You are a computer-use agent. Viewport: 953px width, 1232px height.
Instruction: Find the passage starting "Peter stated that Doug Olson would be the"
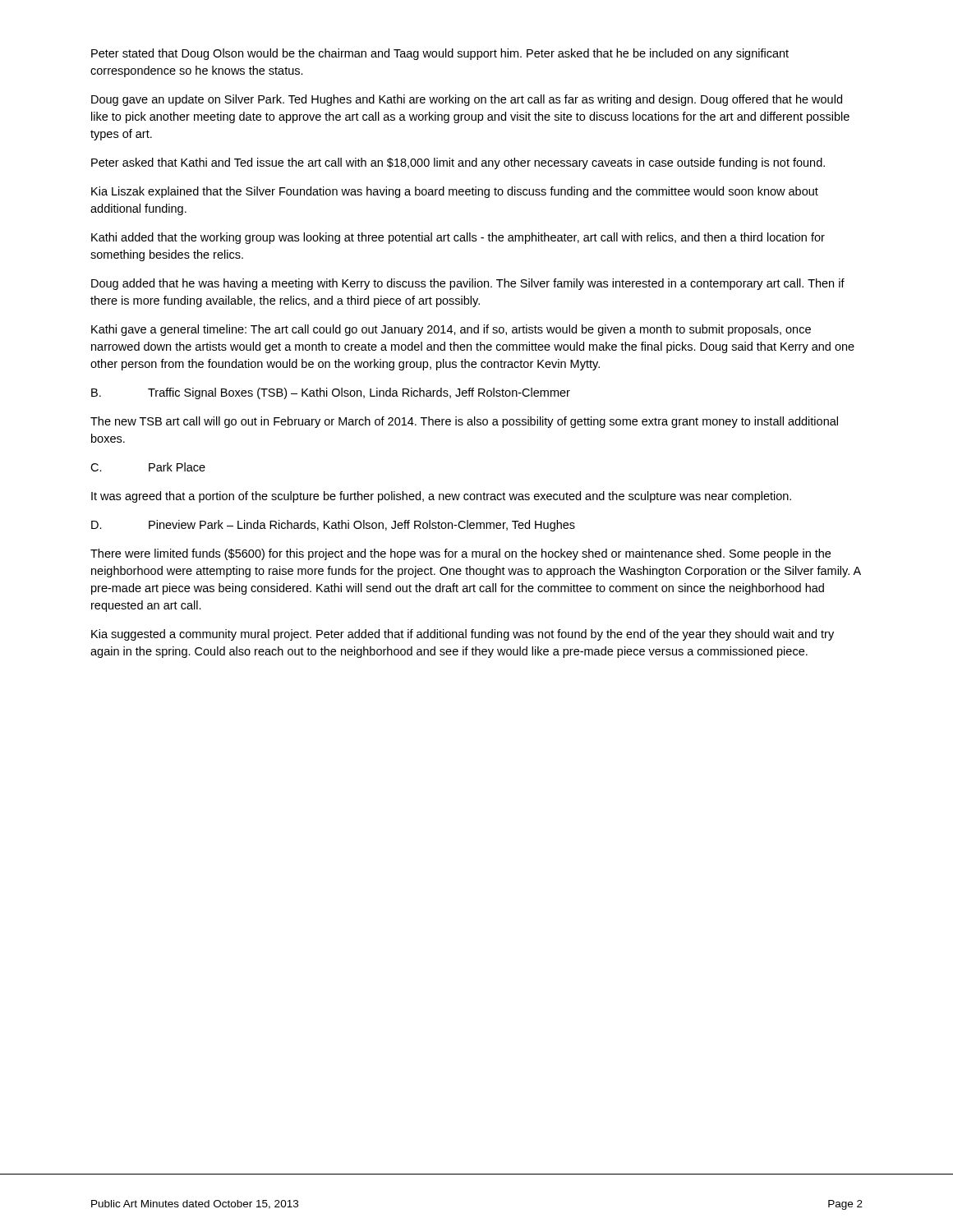[440, 62]
